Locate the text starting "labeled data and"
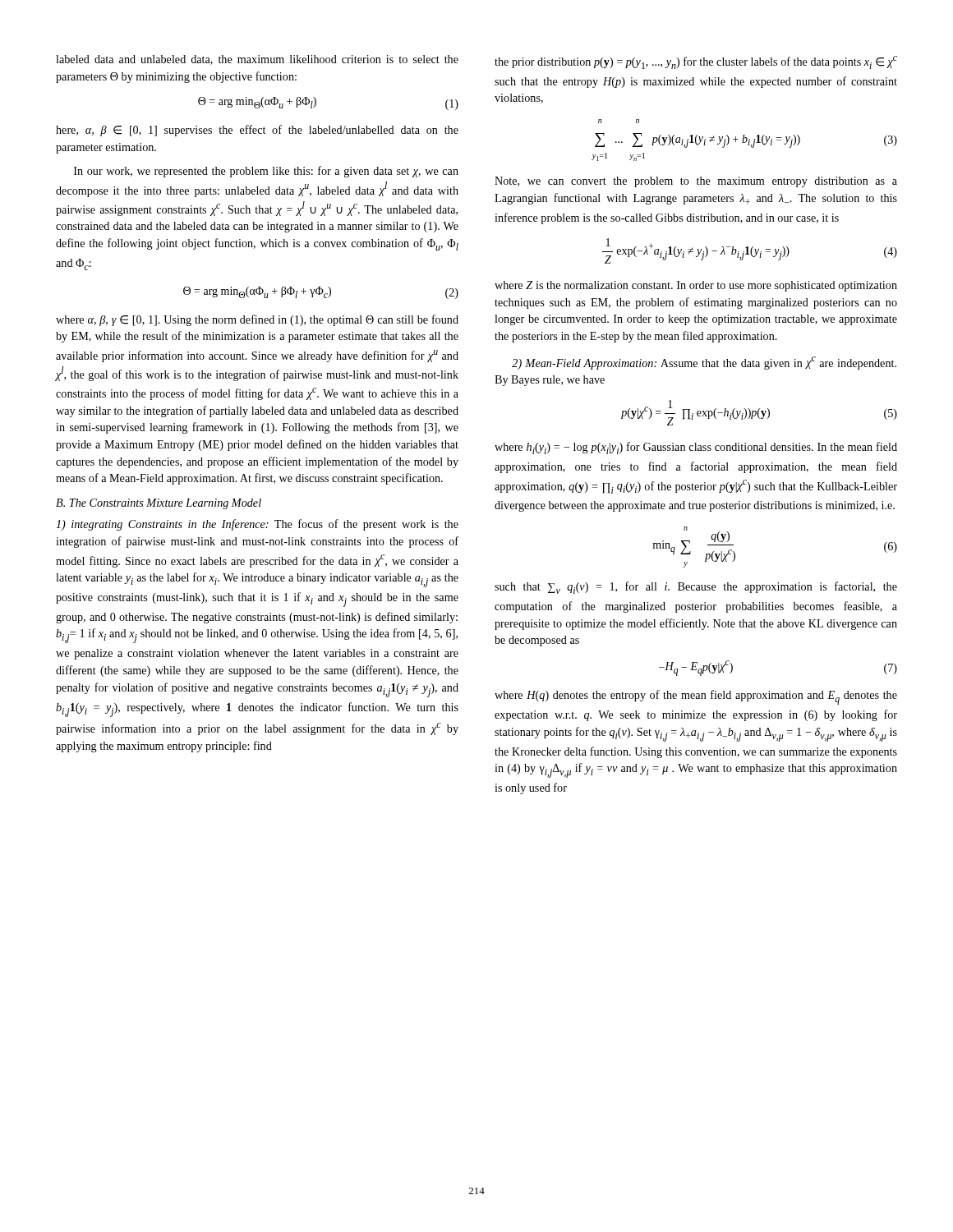953x1232 pixels. pos(257,68)
